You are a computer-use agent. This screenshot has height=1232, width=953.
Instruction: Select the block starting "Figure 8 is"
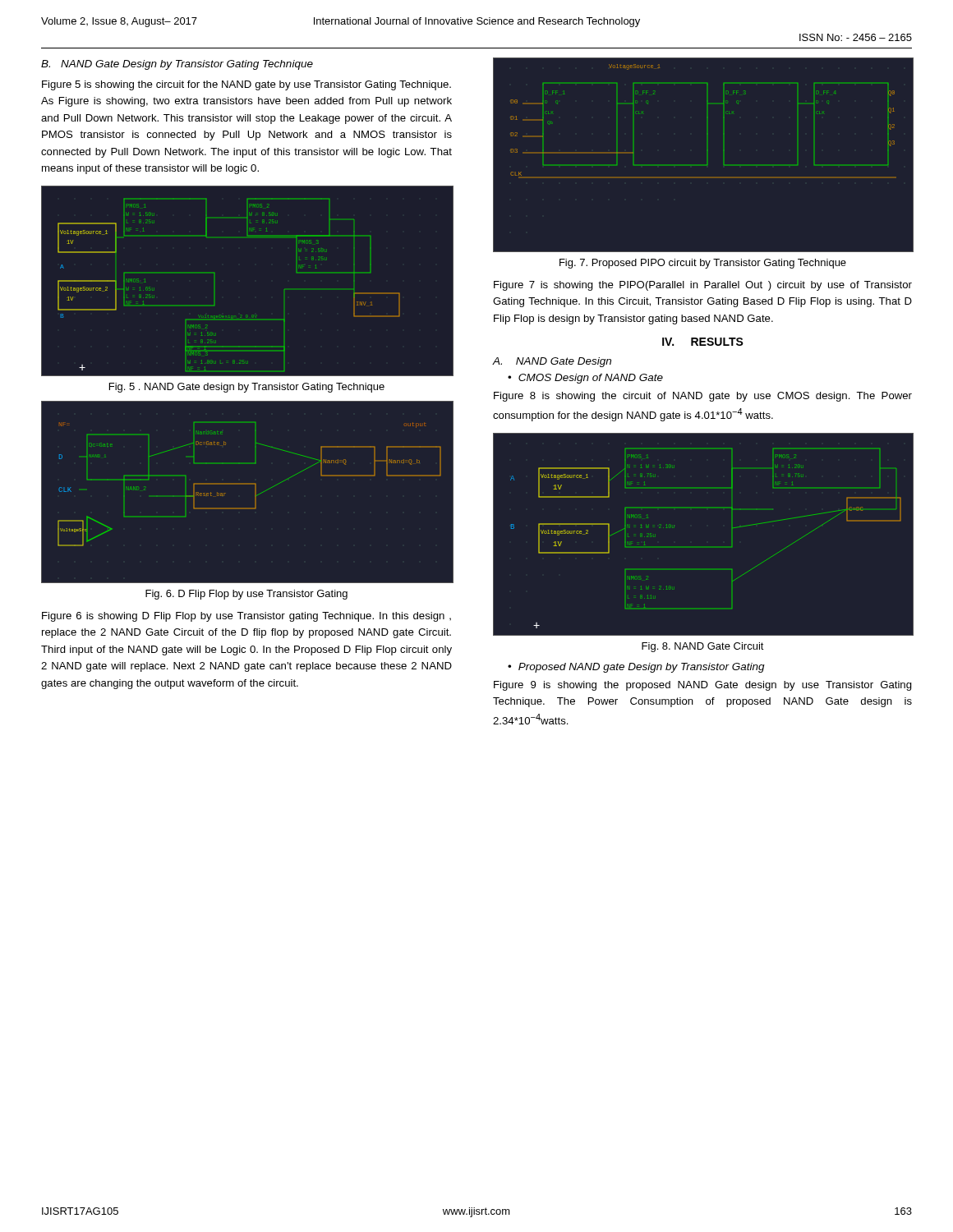[x=702, y=406]
